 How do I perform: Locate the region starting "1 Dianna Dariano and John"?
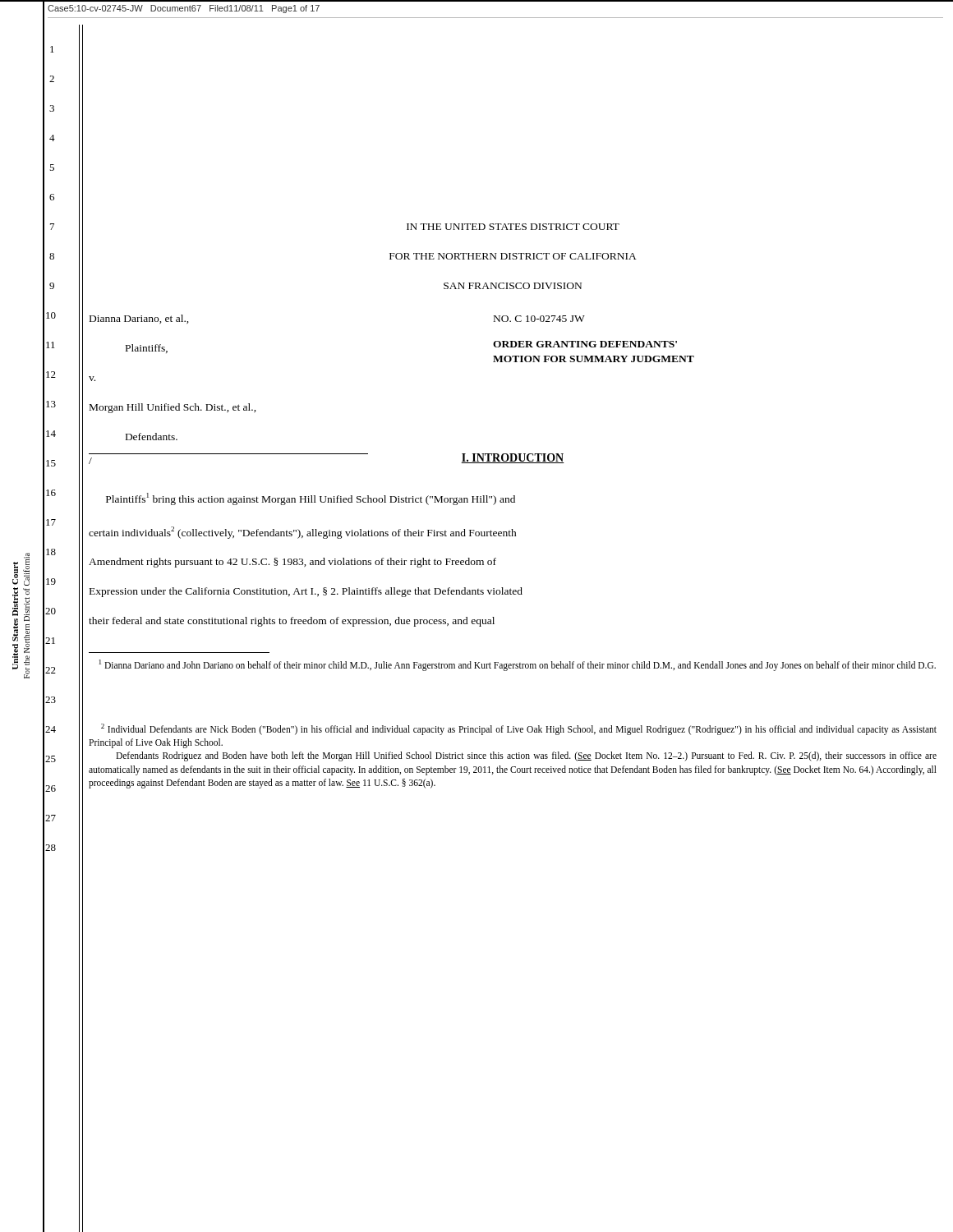pyautogui.click(x=512, y=664)
